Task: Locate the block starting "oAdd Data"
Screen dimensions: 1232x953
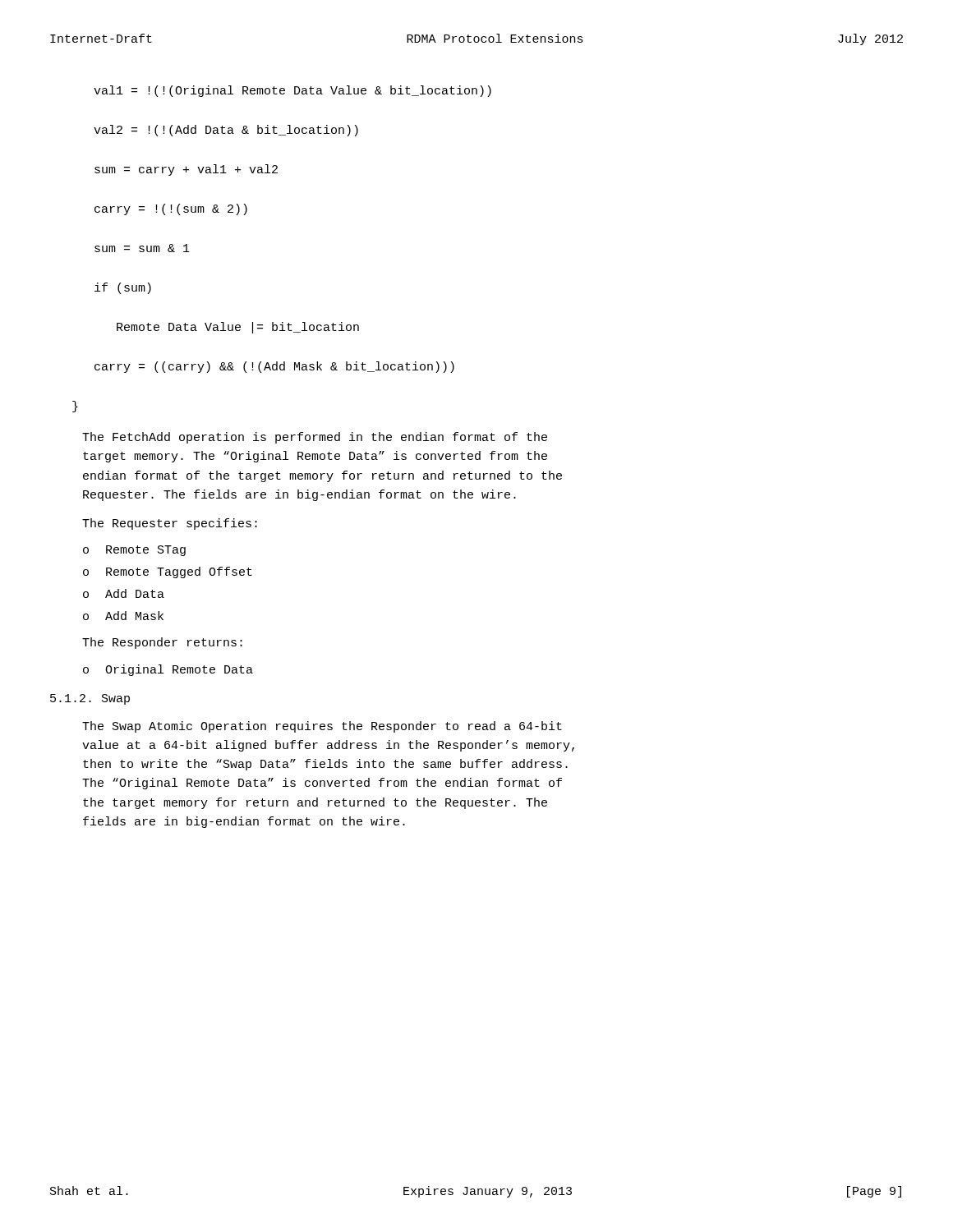Action: pos(123,595)
